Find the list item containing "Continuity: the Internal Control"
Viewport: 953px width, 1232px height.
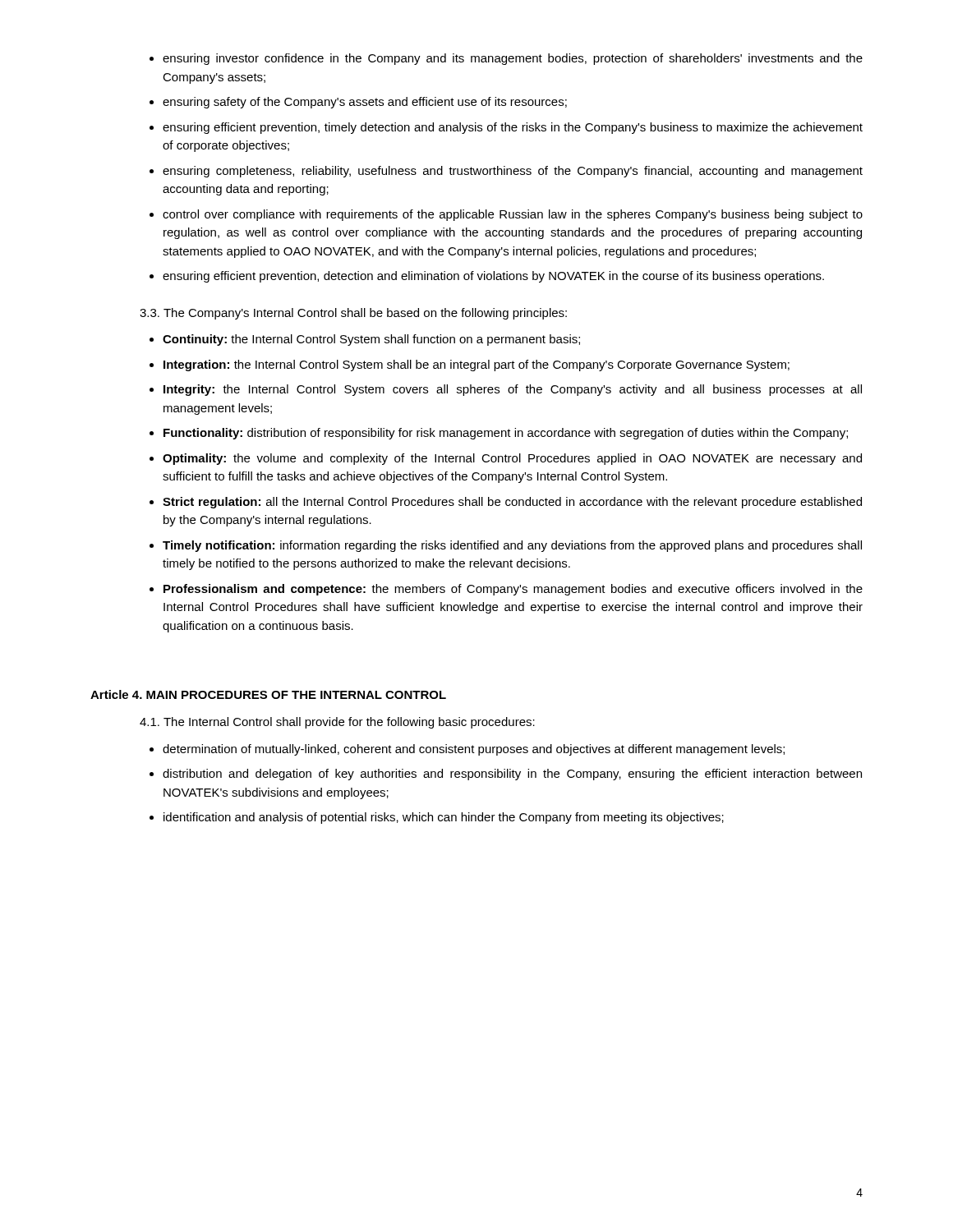point(372,339)
